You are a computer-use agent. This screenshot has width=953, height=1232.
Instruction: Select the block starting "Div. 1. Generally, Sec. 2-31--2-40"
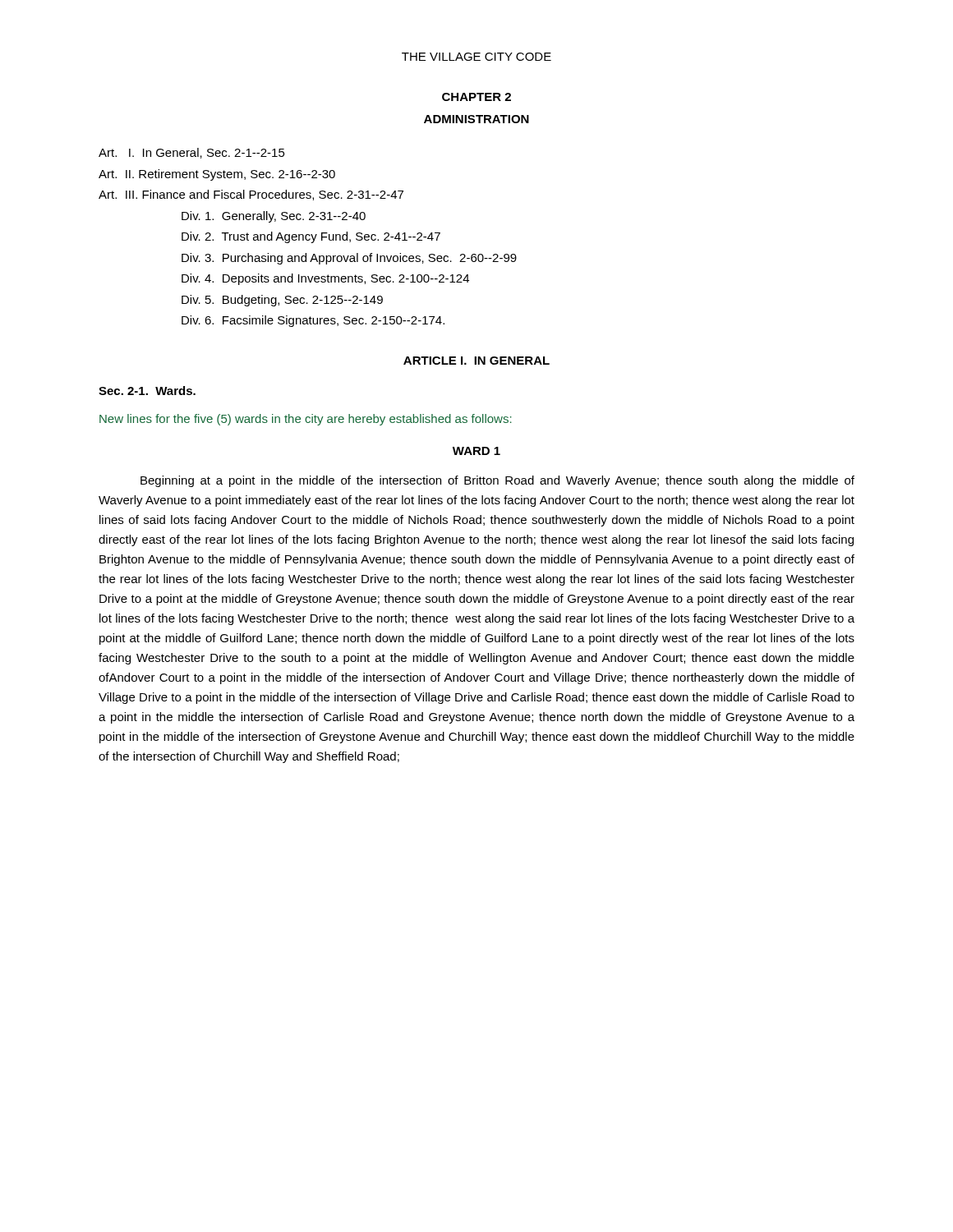[x=273, y=215]
